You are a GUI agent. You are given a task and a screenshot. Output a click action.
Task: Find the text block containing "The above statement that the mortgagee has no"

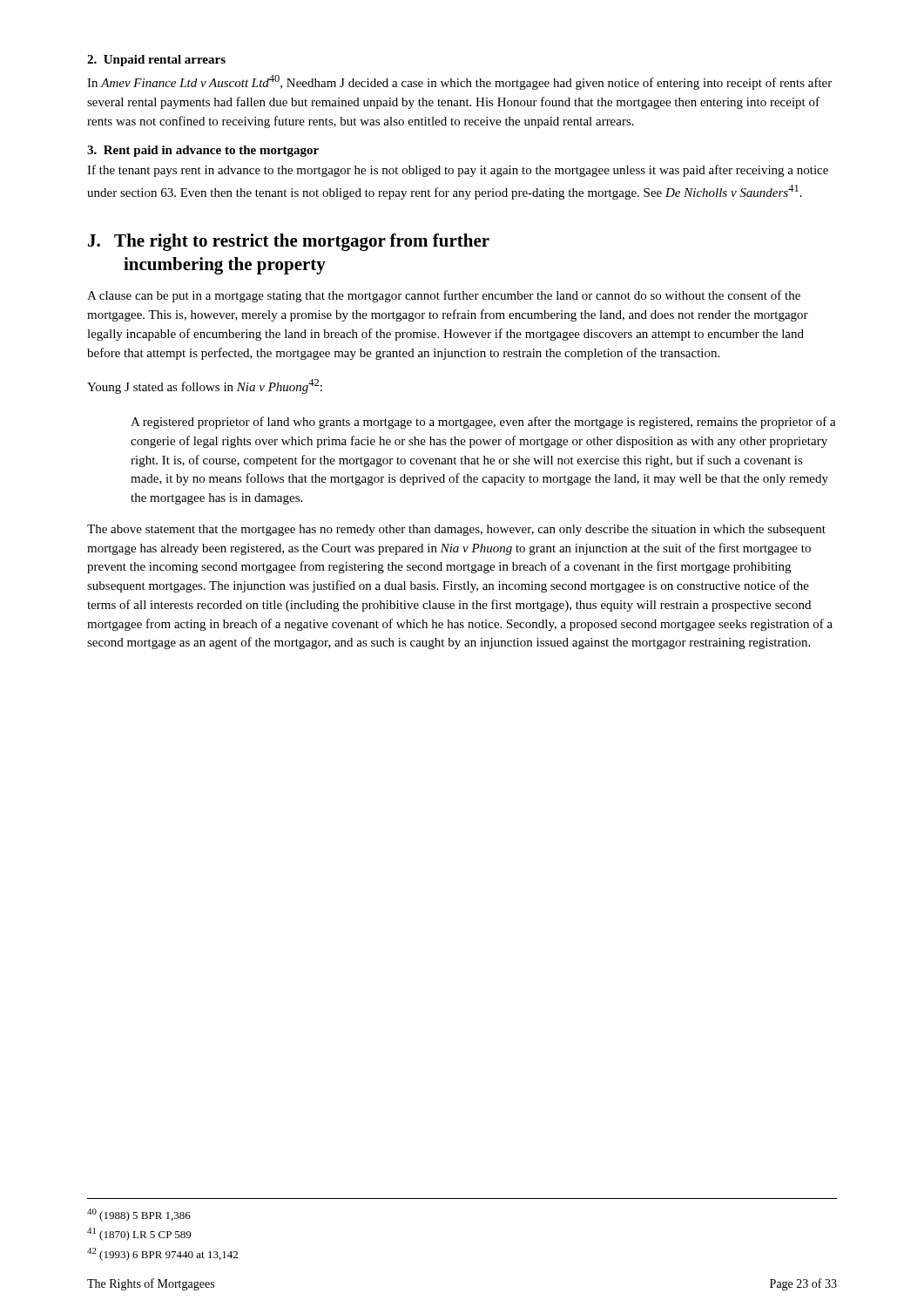460,586
